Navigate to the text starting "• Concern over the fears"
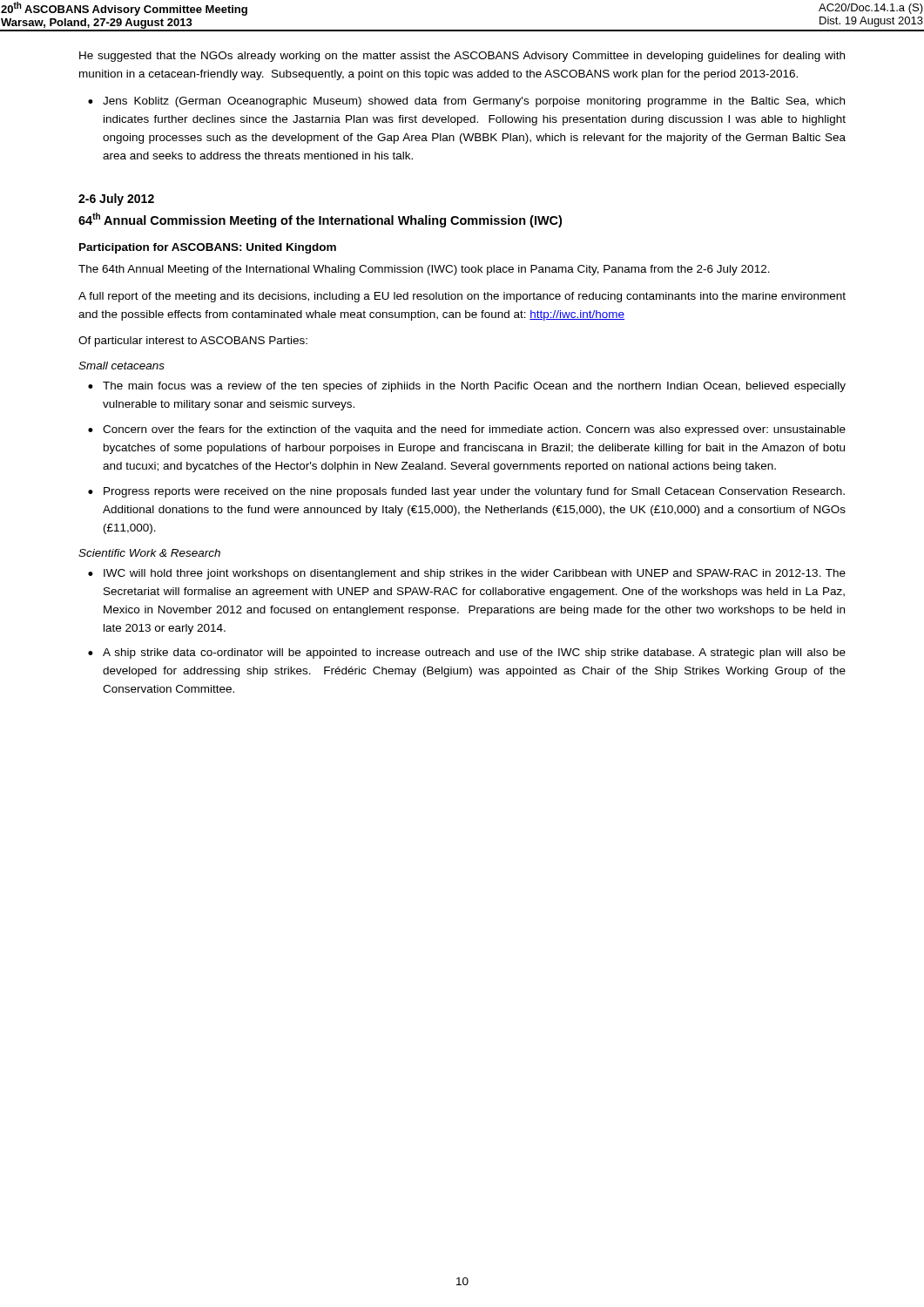This screenshot has height=1307, width=924. click(462, 448)
